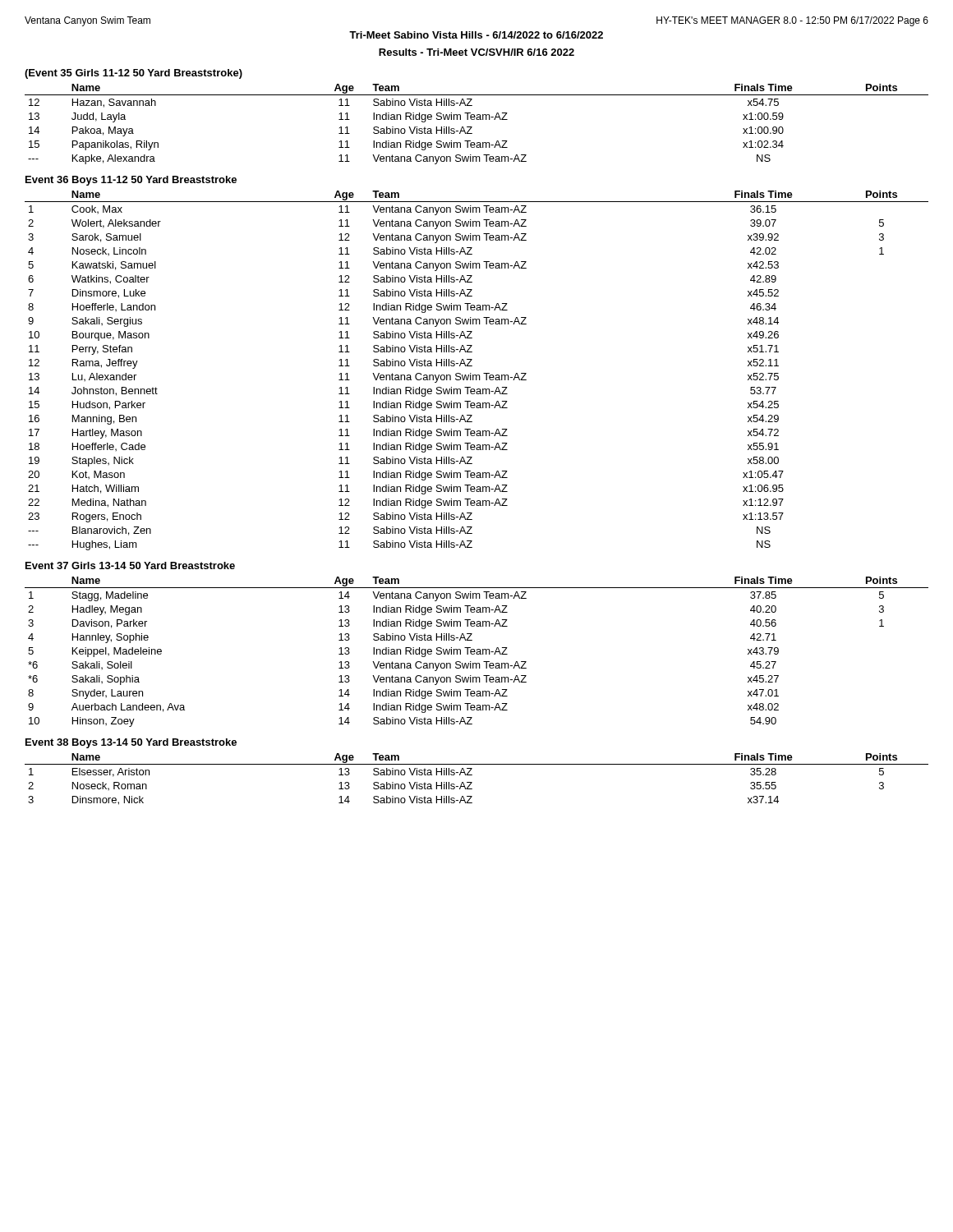Navigate to the region starting "Event 37 Girls 13-14 50"
Screen dimensions: 1232x953
click(130, 565)
